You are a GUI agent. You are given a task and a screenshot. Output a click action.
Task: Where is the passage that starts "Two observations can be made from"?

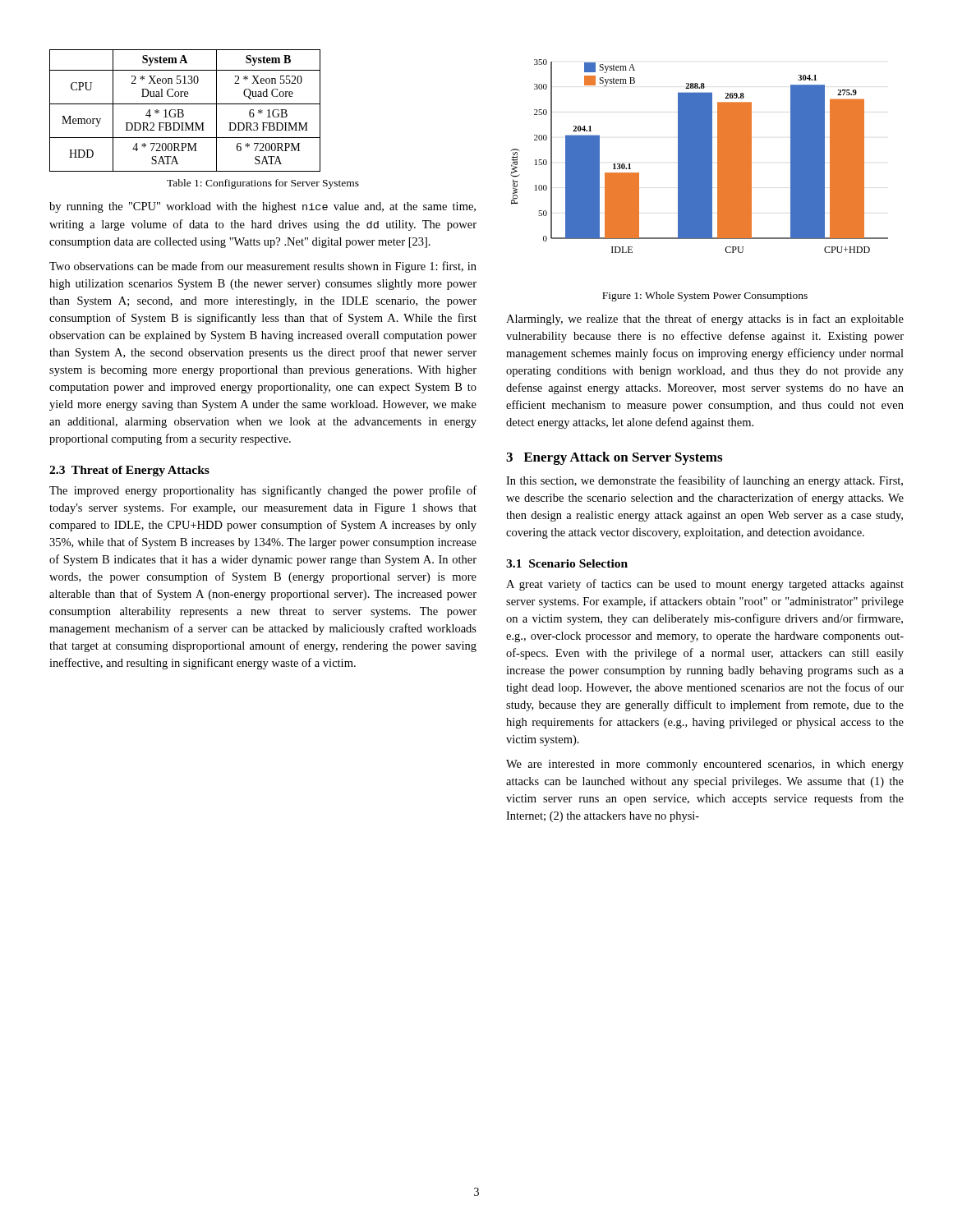(x=263, y=353)
